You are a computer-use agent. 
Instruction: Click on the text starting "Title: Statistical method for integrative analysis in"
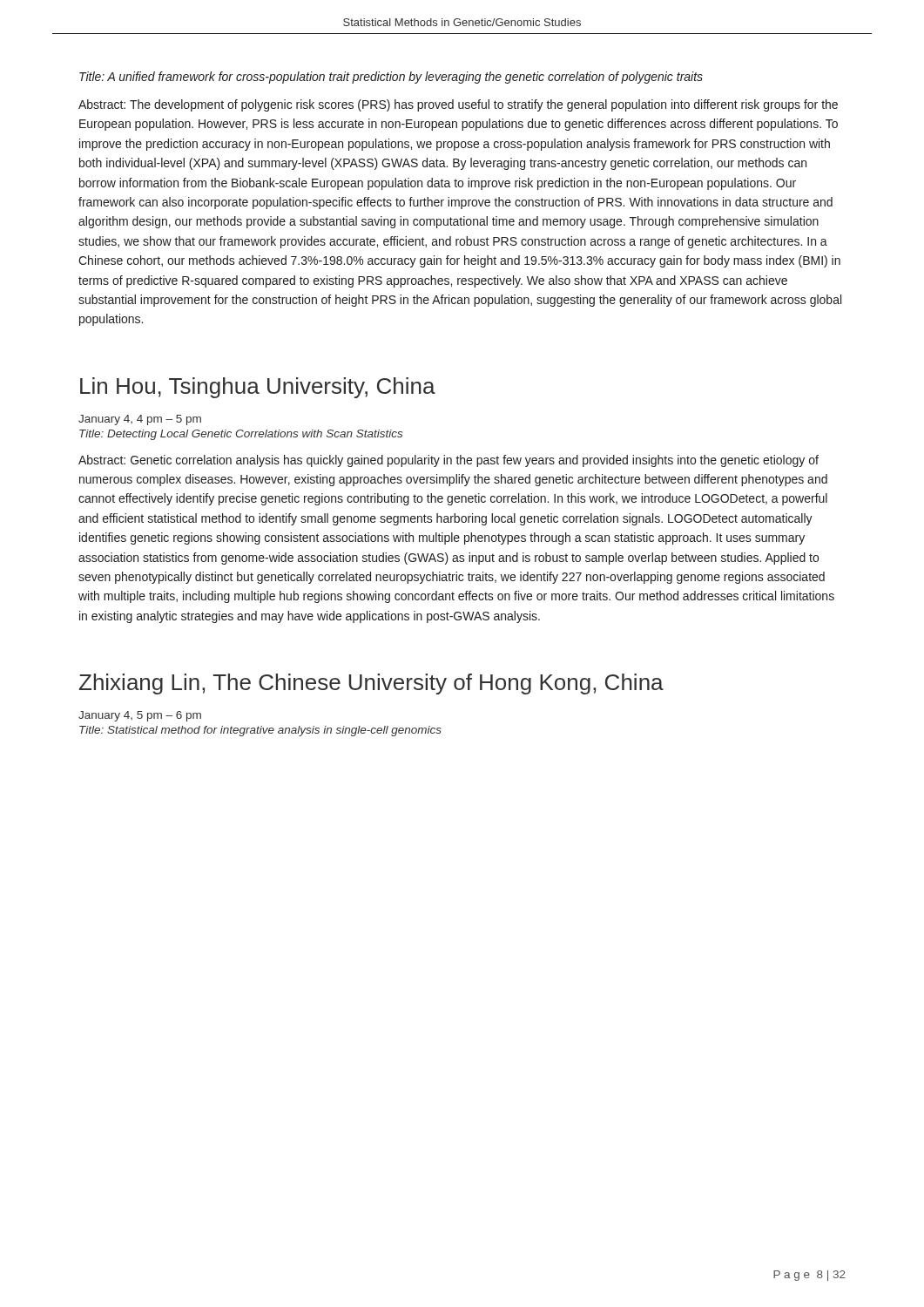point(260,730)
